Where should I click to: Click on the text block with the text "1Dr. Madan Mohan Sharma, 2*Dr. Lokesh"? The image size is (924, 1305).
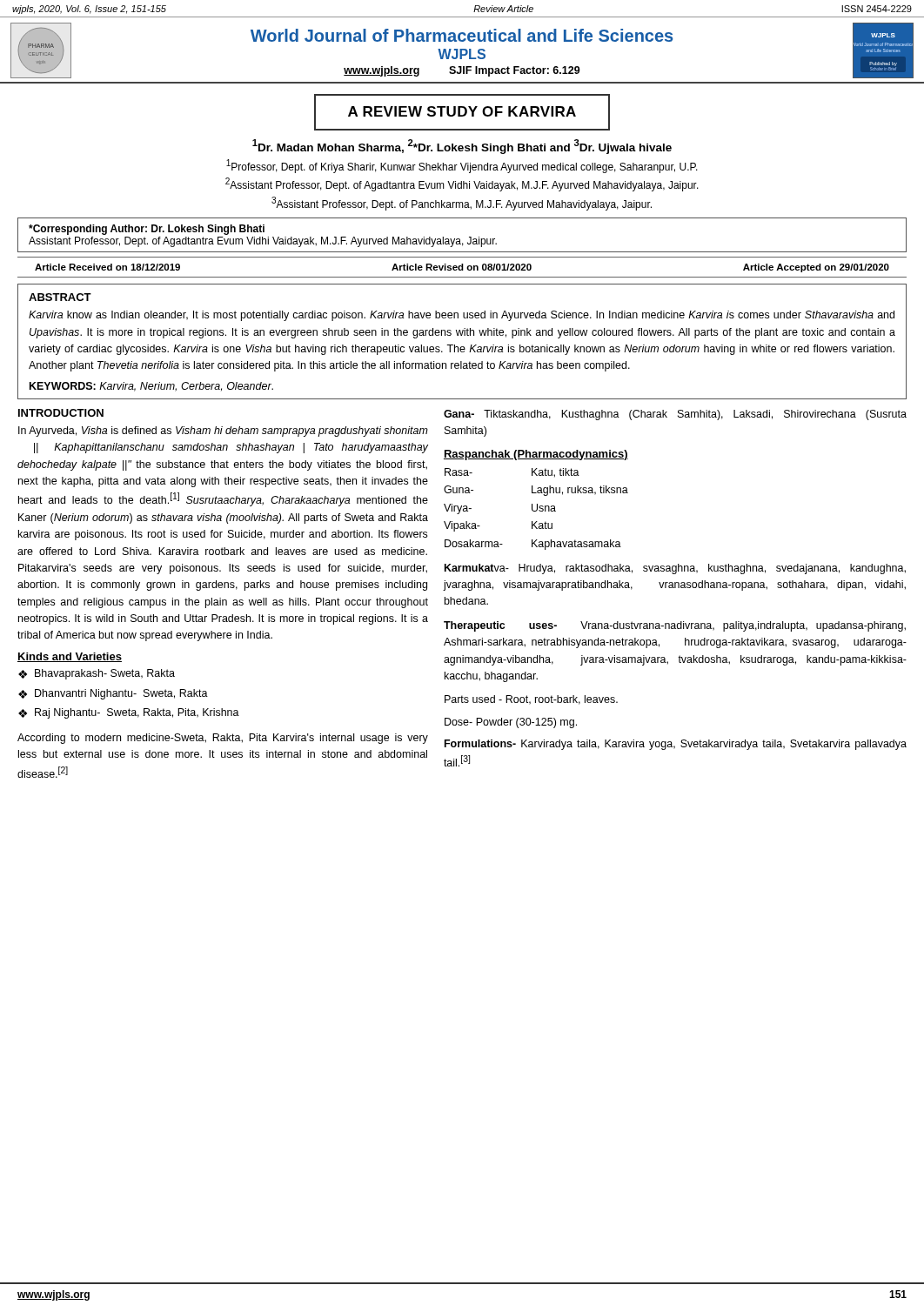tap(462, 146)
